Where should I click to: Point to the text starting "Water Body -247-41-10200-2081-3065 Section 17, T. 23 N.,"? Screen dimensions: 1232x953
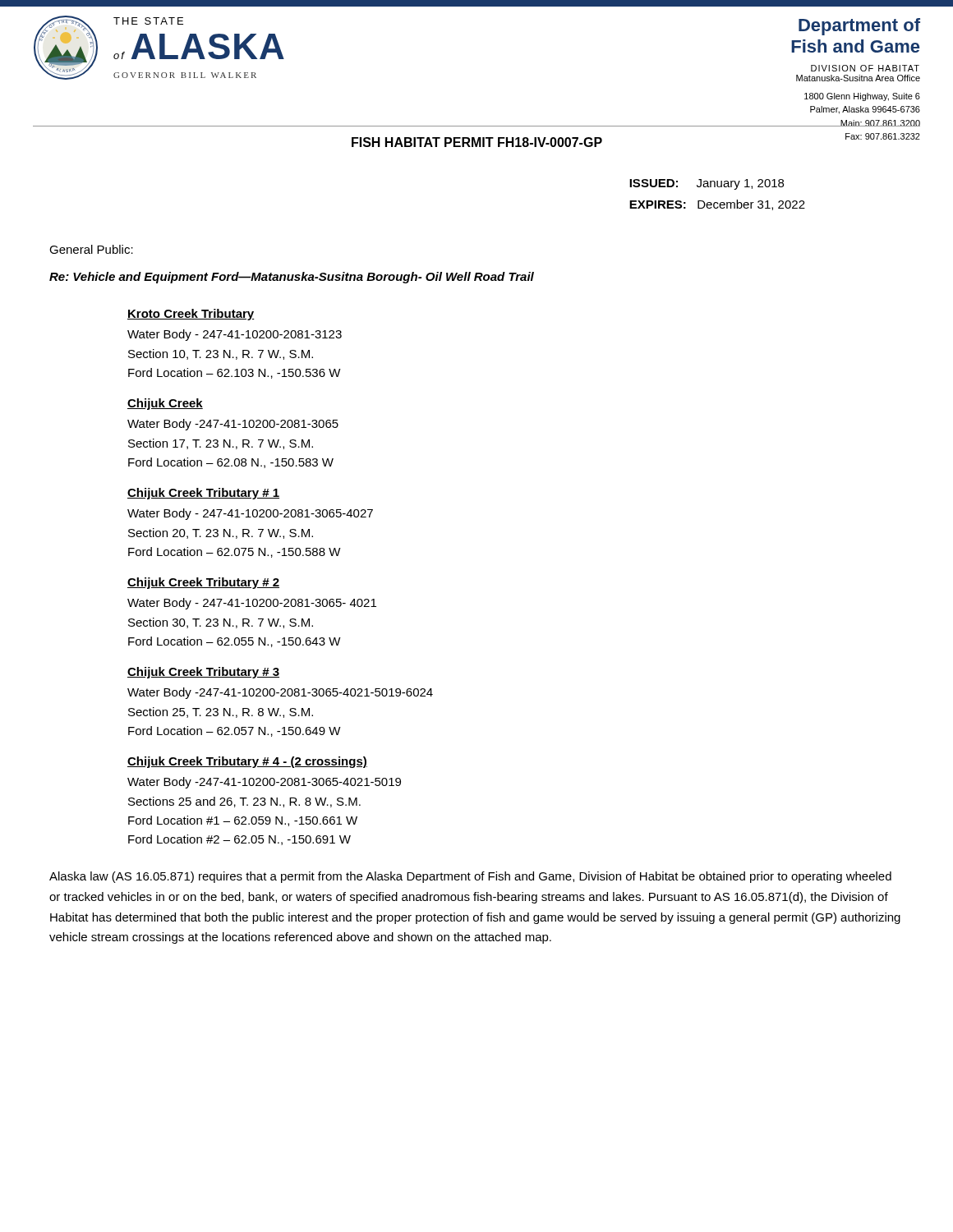pos(233,443)
